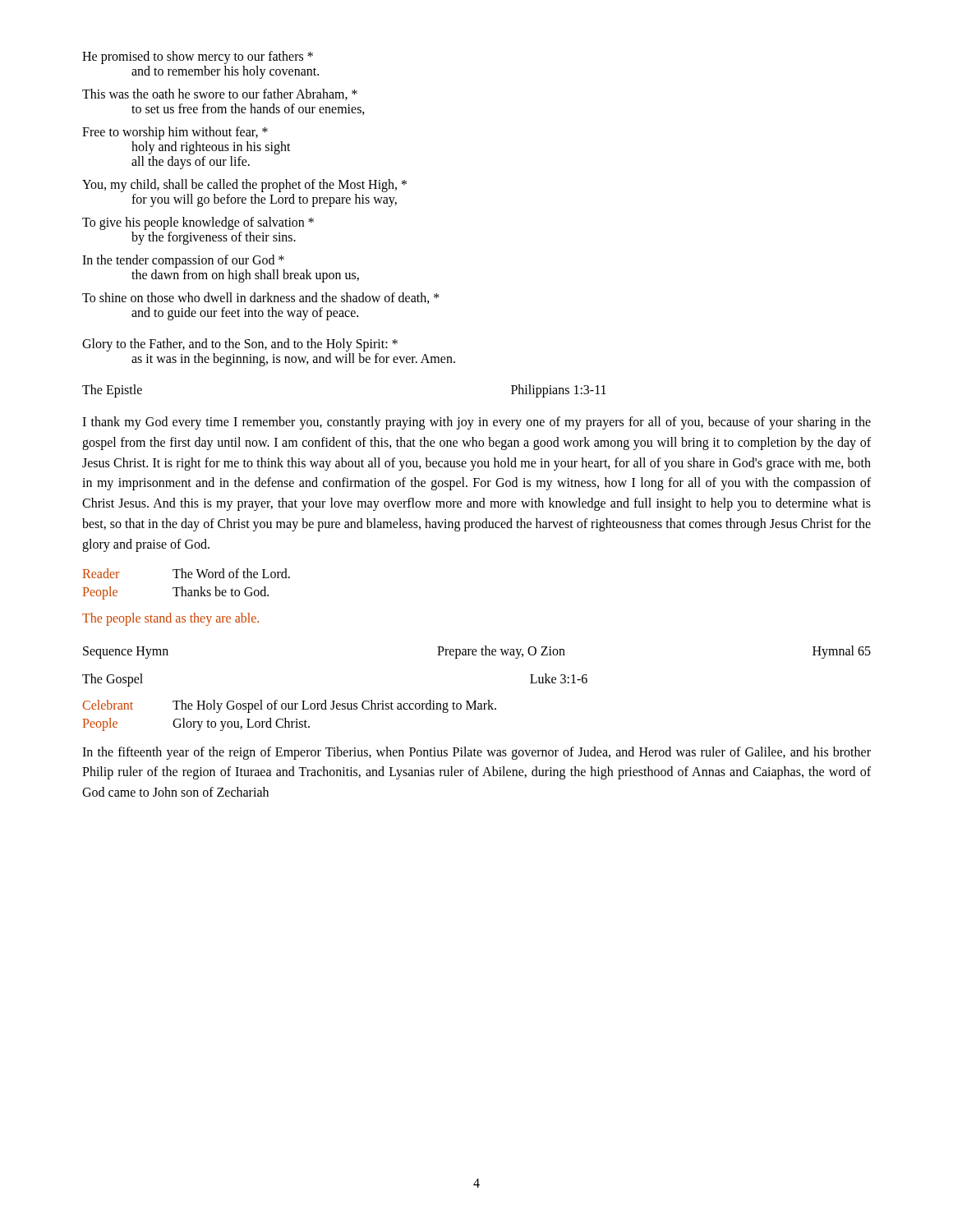This screenshot has height=1232, width=953.
Task: Select the list item that says "You, my child, shall be"
Action: [244, 186]
